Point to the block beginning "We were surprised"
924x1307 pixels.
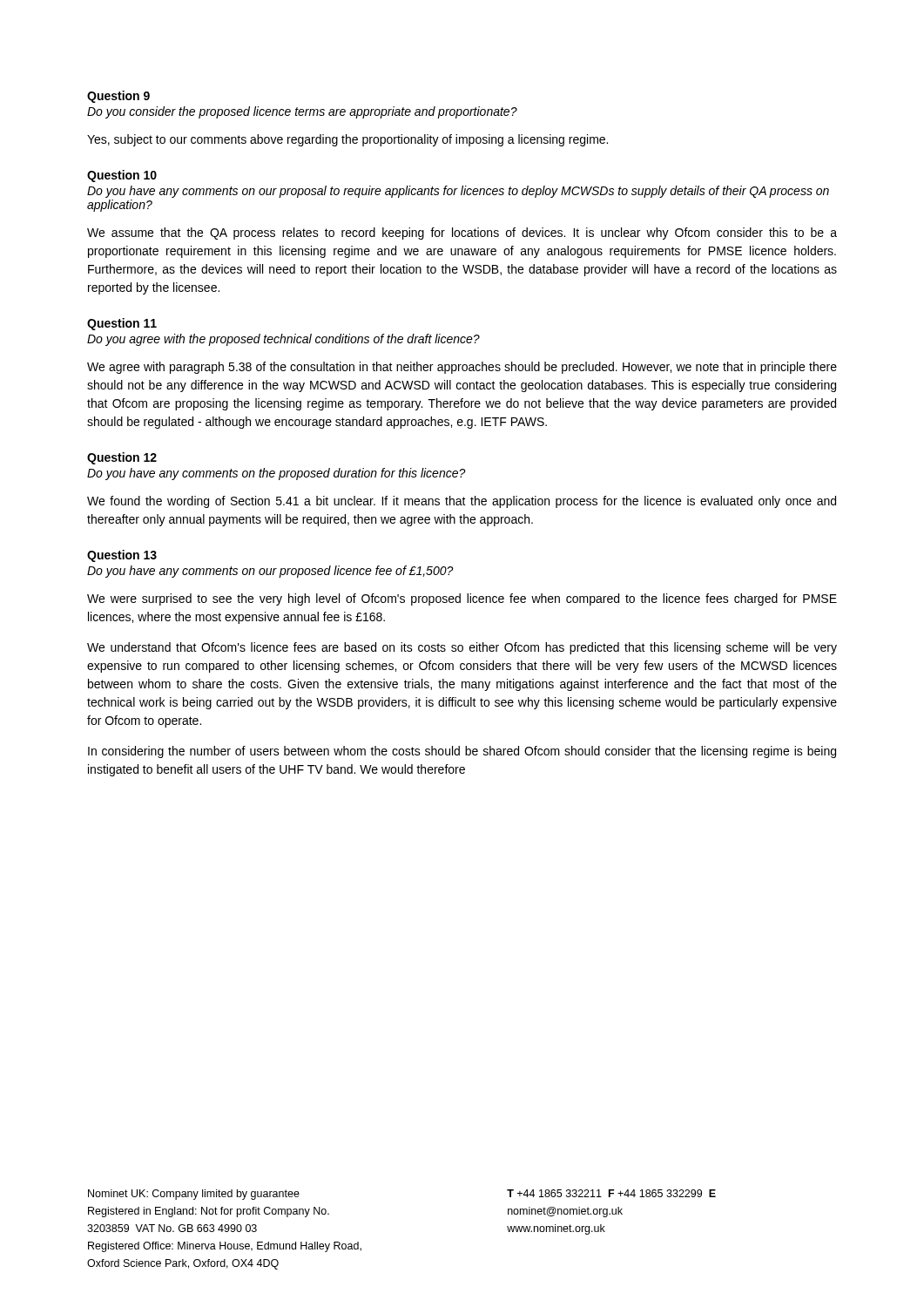[462, 608]
